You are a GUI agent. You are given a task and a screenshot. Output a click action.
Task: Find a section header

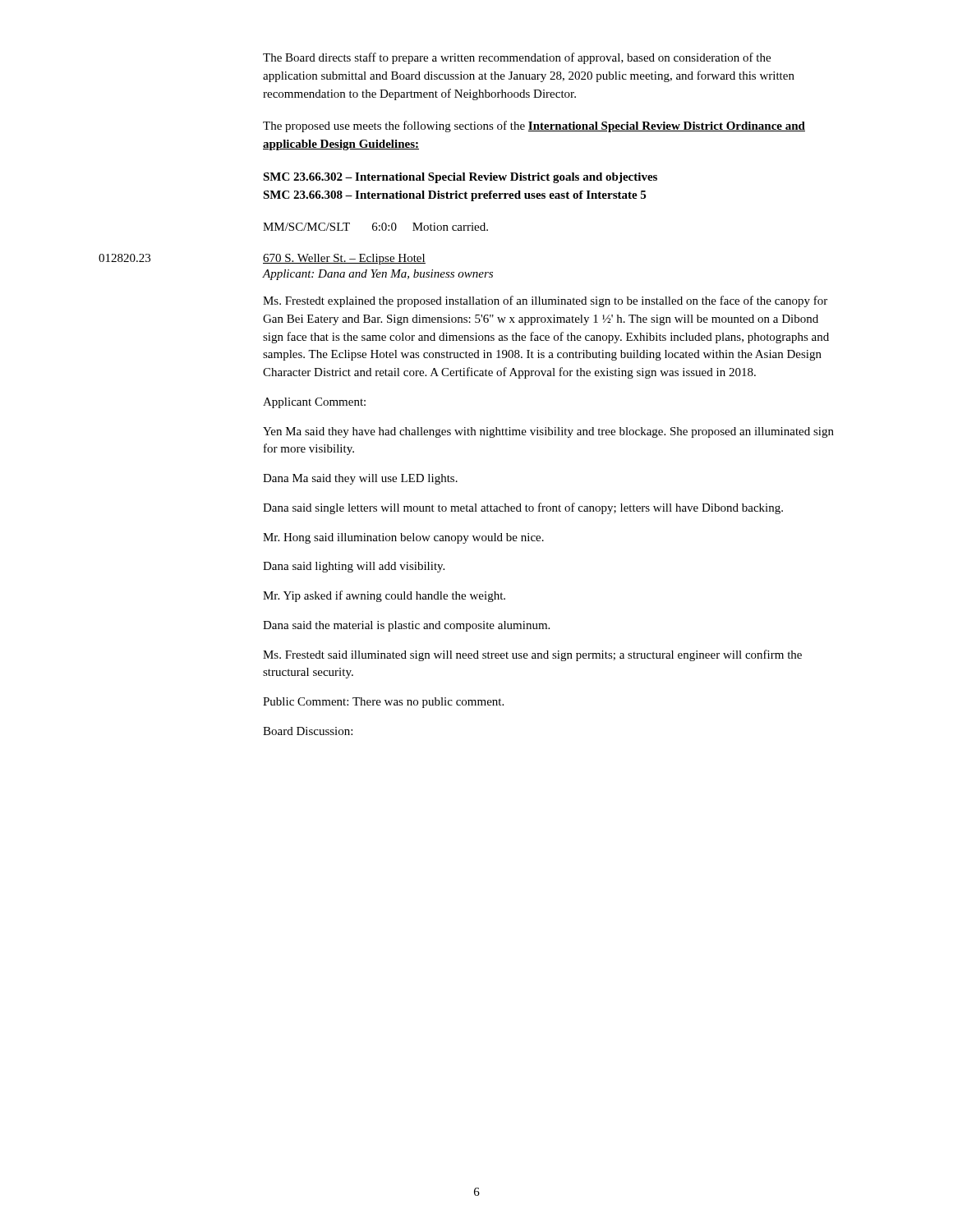coord(534,186)
